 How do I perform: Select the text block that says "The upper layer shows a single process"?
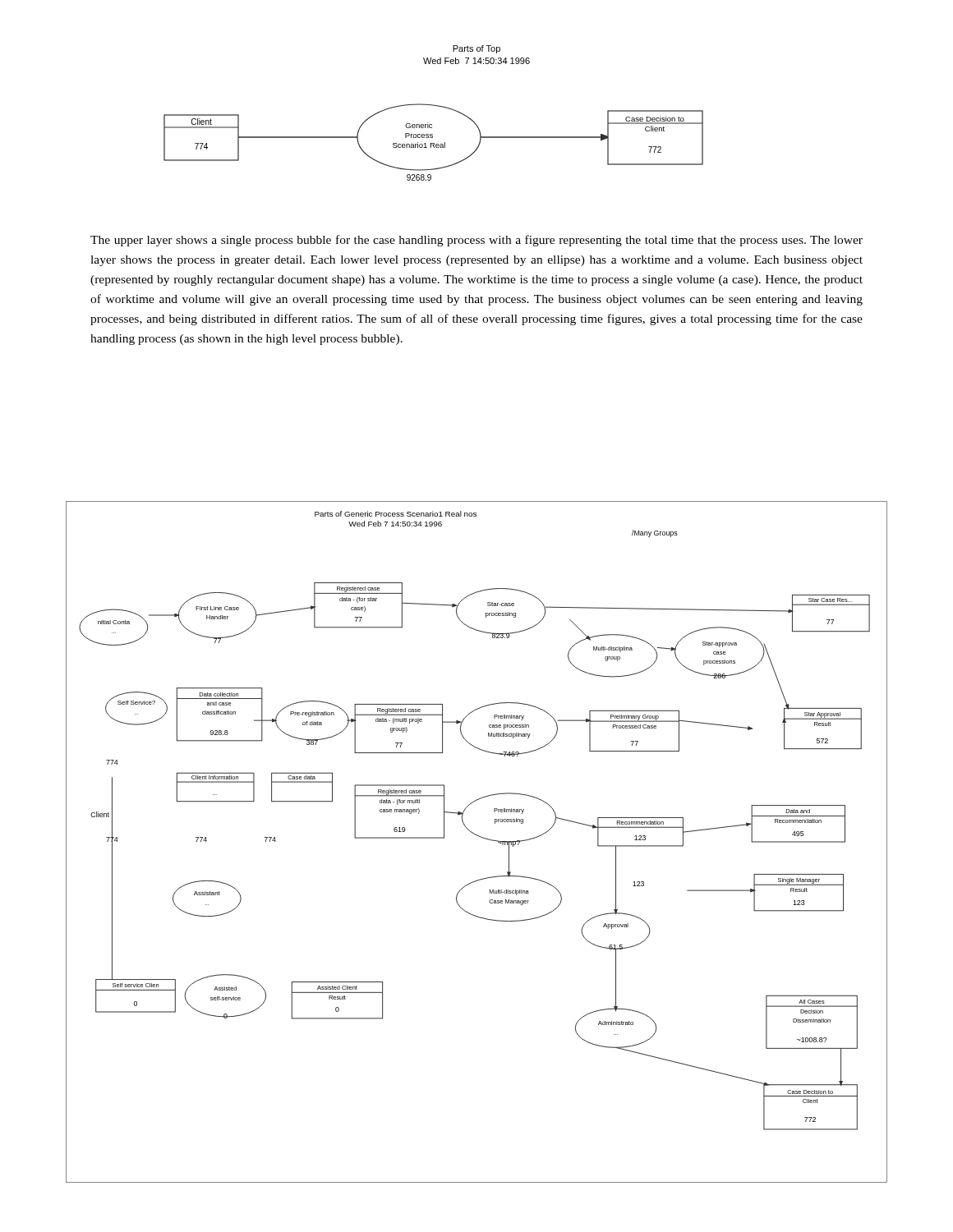click(x=476, y=289)
